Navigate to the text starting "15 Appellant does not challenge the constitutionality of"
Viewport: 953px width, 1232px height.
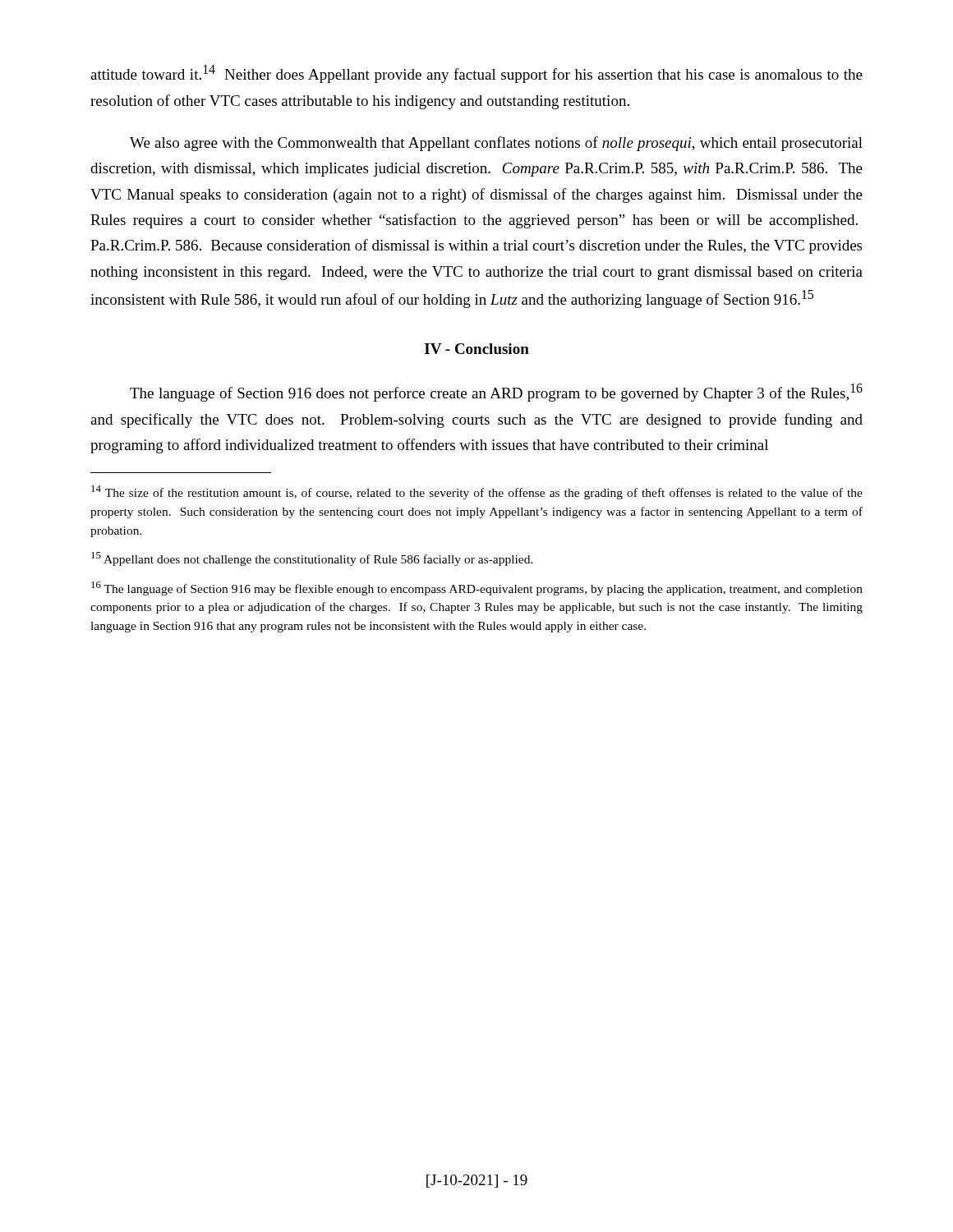(x=312, y=557)
